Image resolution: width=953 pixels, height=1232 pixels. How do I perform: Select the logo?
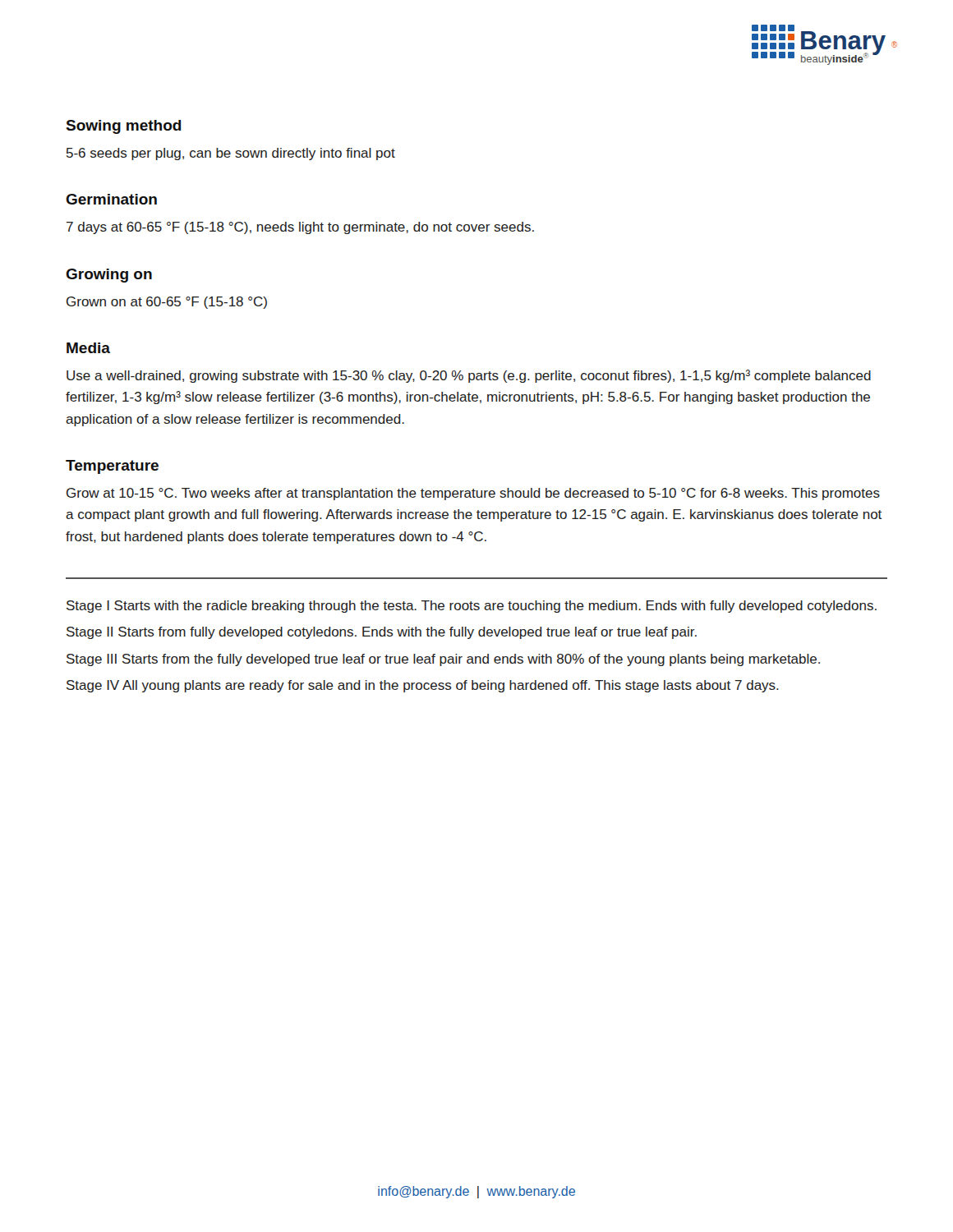pos(828,53)
